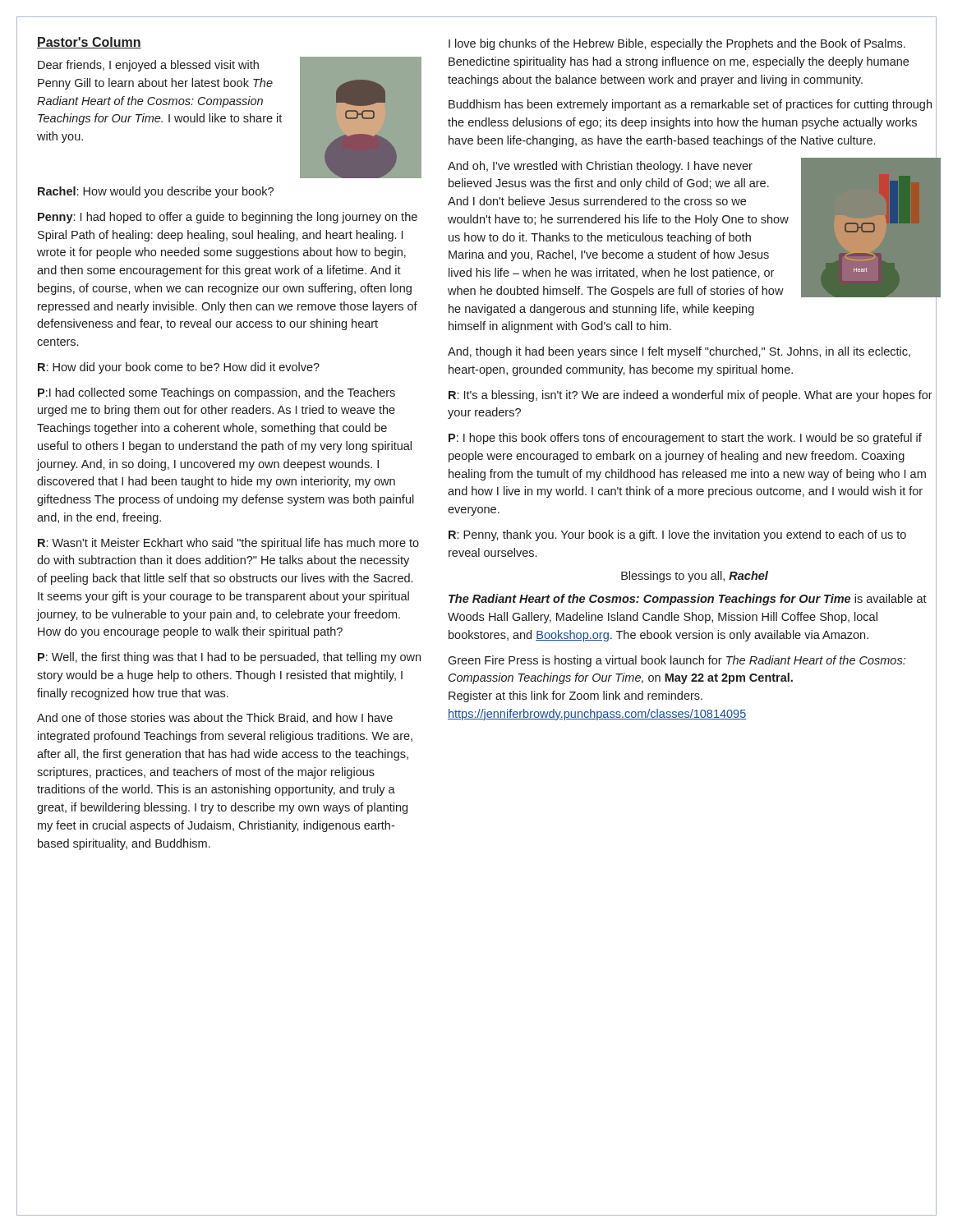
Task: Locate the block of text that opens with "P: Well, the first thing"
Action: click(229, 676)
